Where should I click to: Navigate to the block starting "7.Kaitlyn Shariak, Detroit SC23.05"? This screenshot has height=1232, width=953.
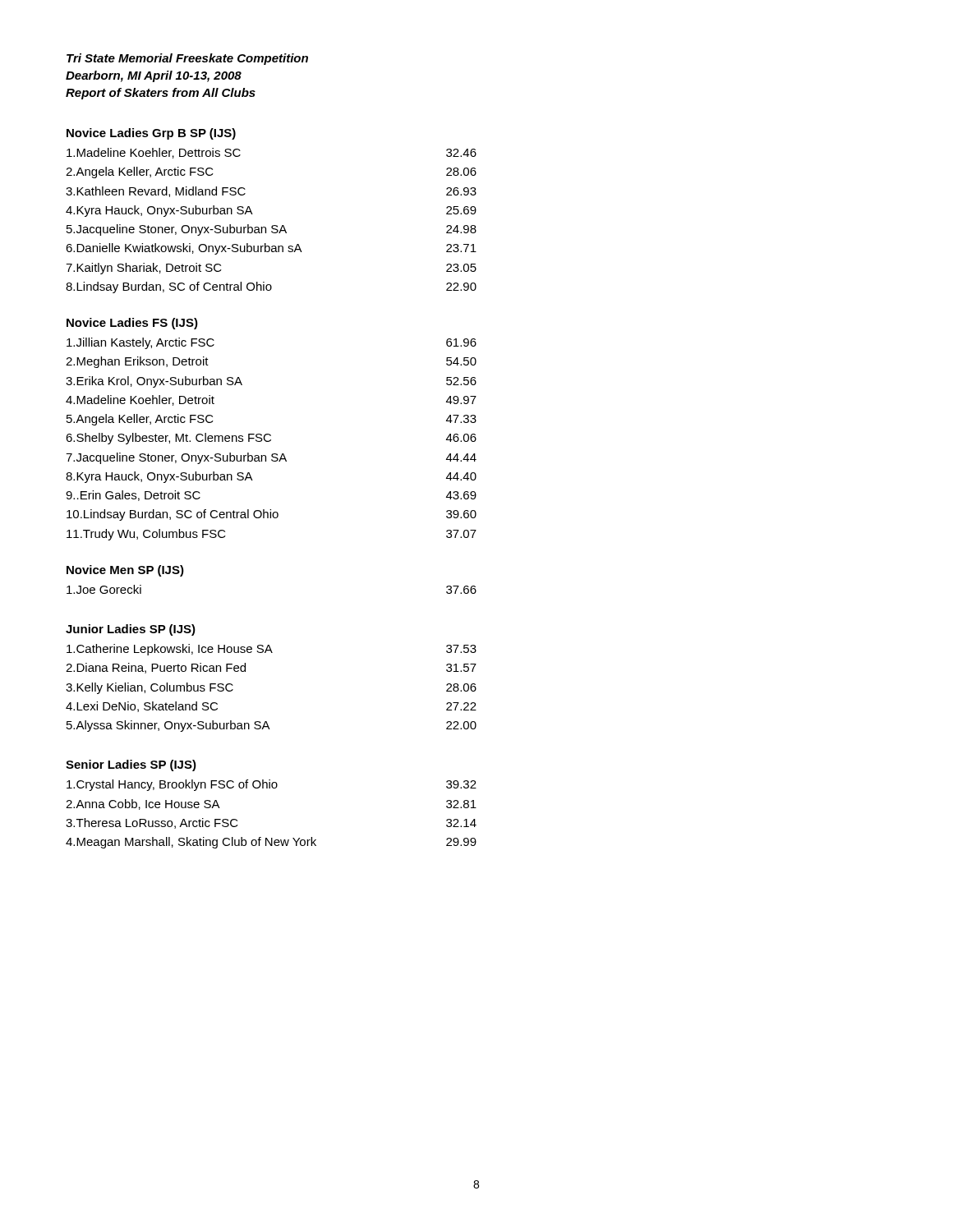[148, 268]
